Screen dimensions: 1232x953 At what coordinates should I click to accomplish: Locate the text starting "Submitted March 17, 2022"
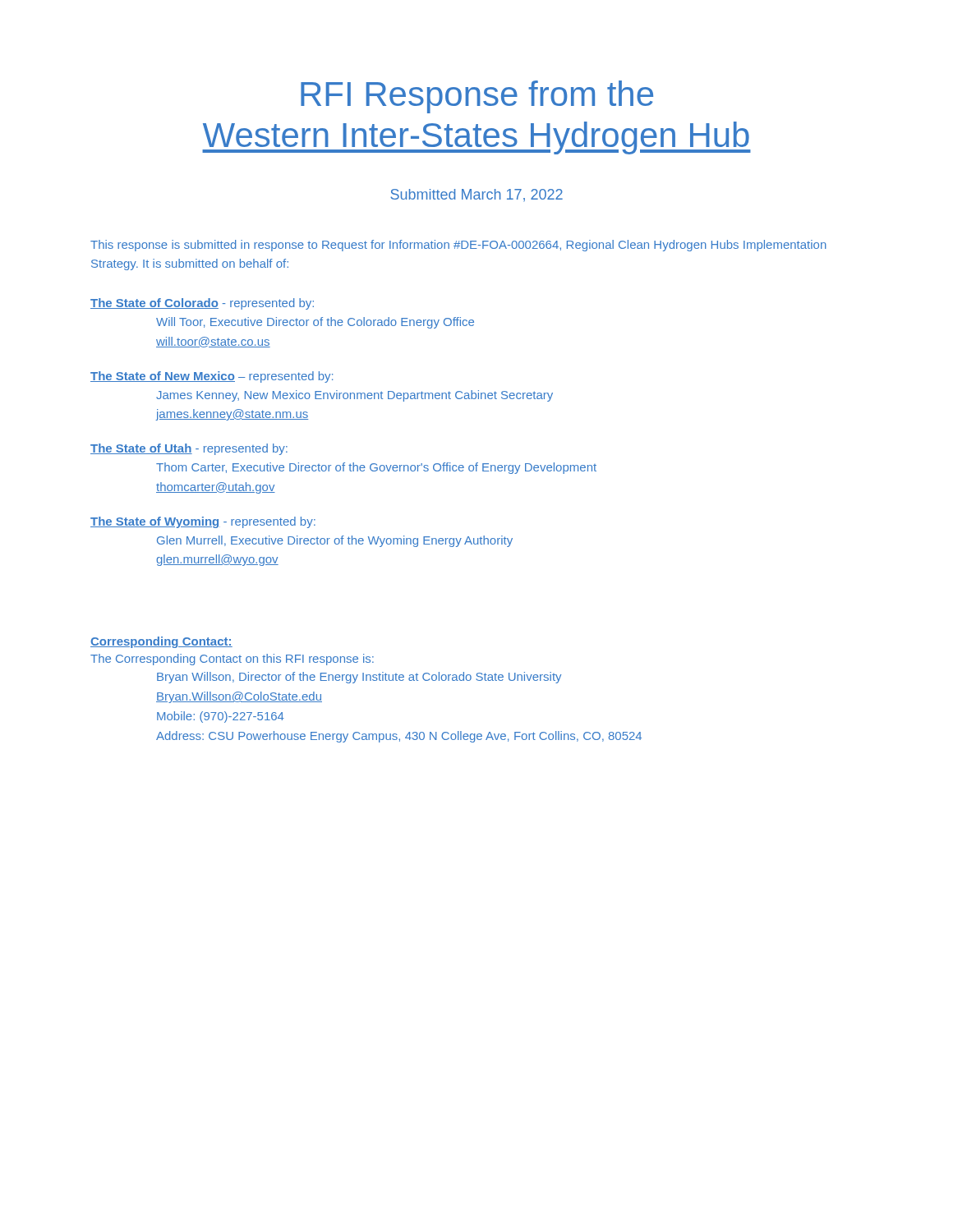476,194
